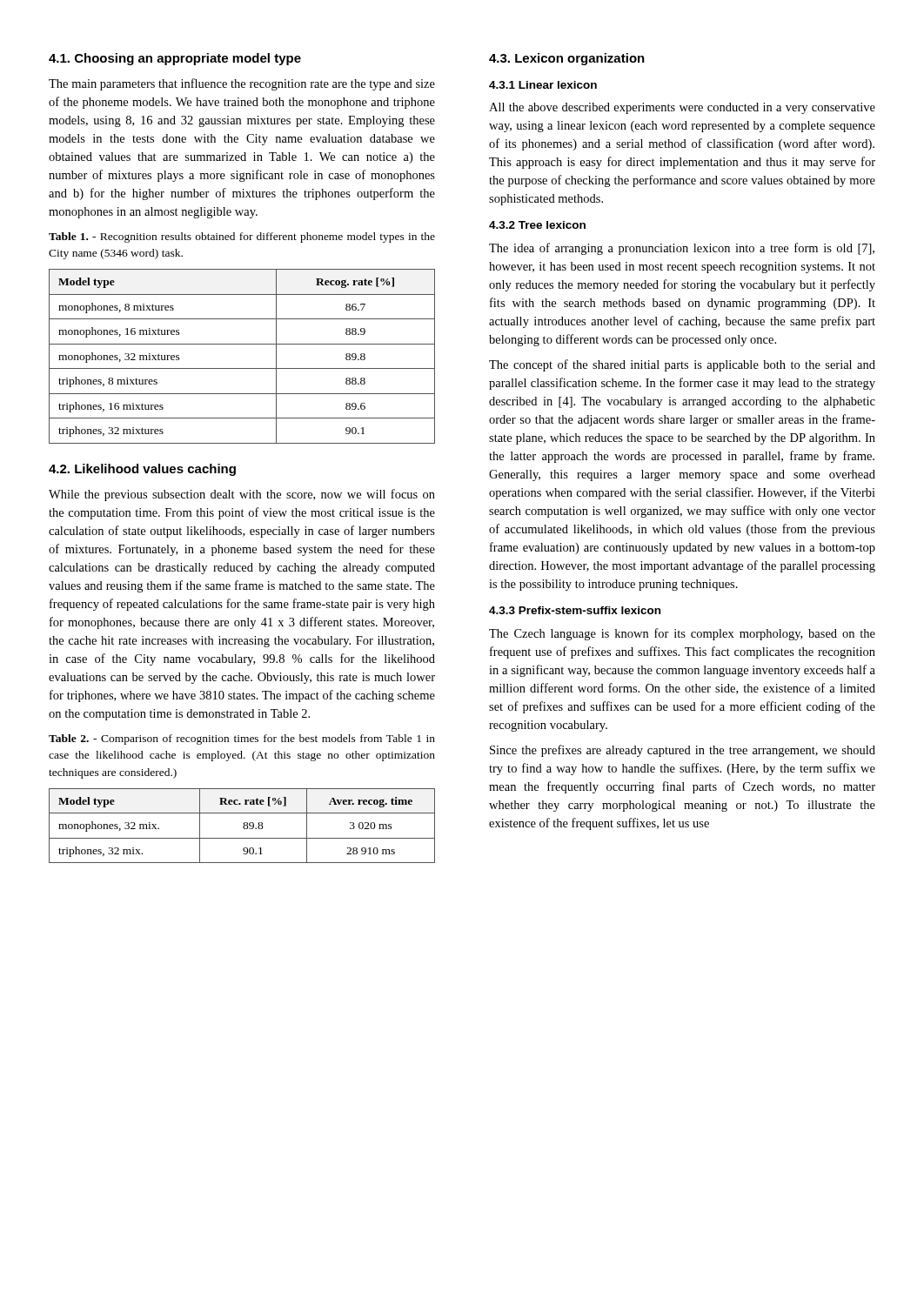Where is the passage that starts "While the previous subsection"?
The width and height of the screenshot is (924, 1305).
[x=242, y=604]
